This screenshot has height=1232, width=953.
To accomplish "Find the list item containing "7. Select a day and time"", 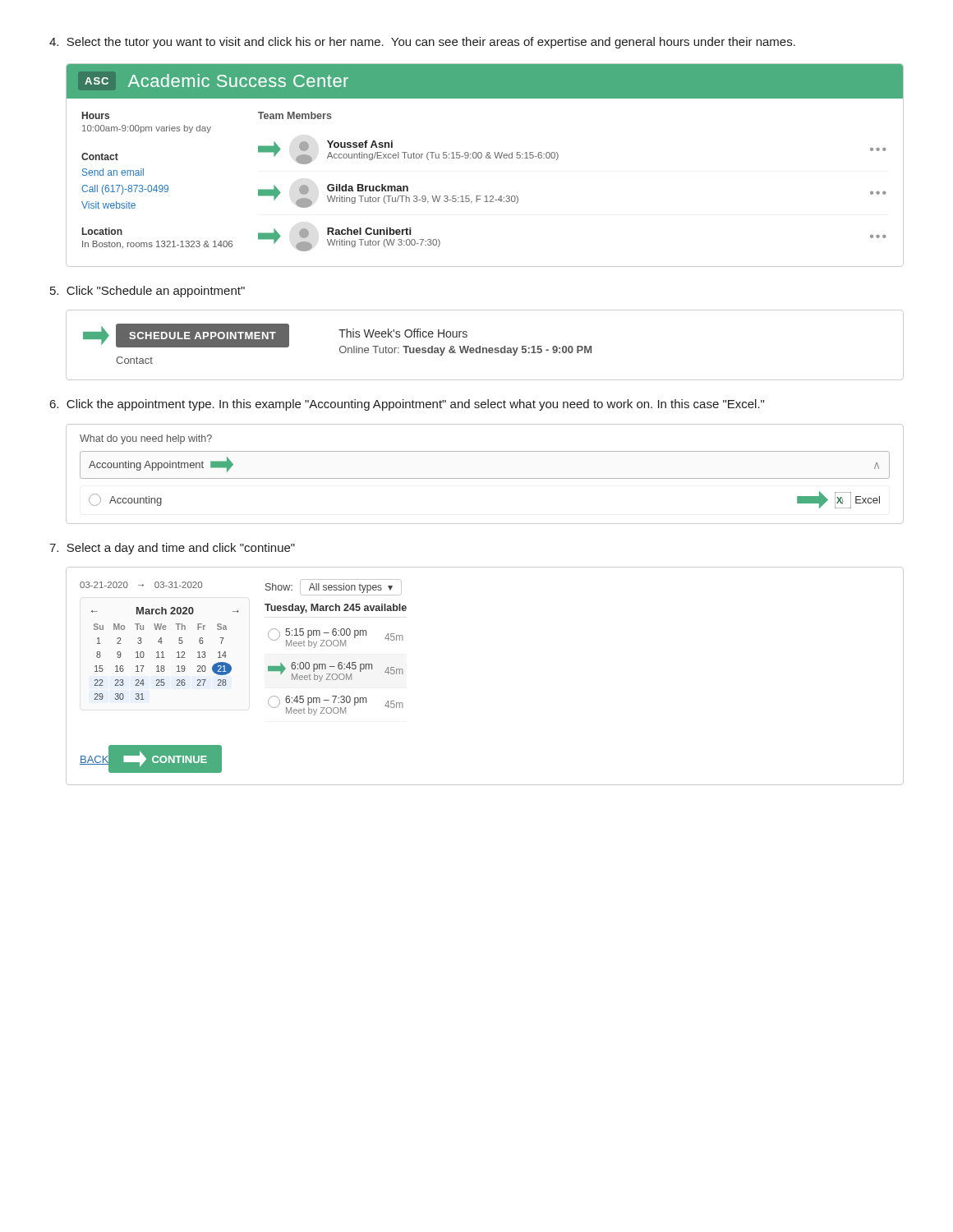I will (x=172, y=549).
